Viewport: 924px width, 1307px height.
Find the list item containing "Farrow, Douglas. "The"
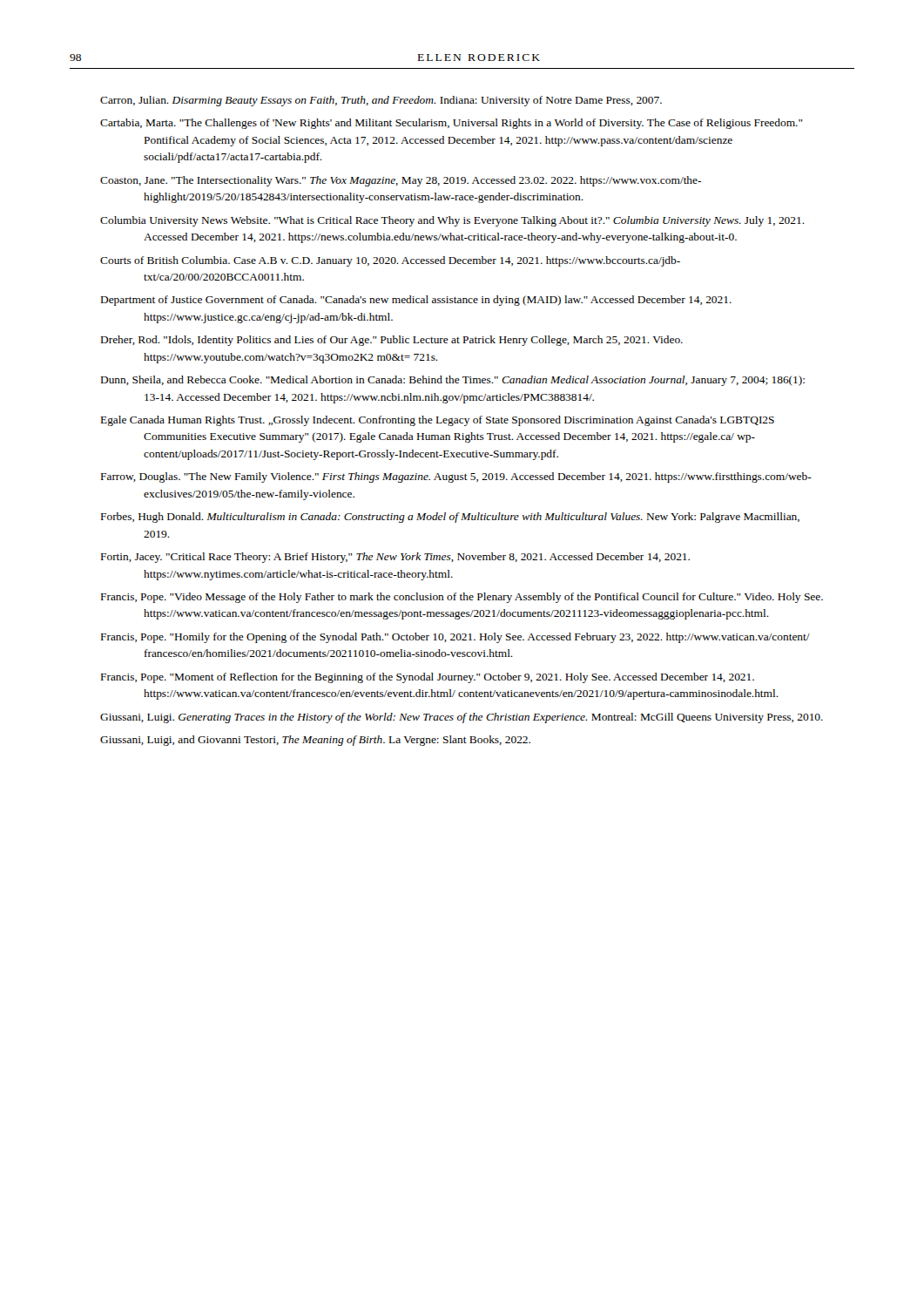tap(456, 485)
